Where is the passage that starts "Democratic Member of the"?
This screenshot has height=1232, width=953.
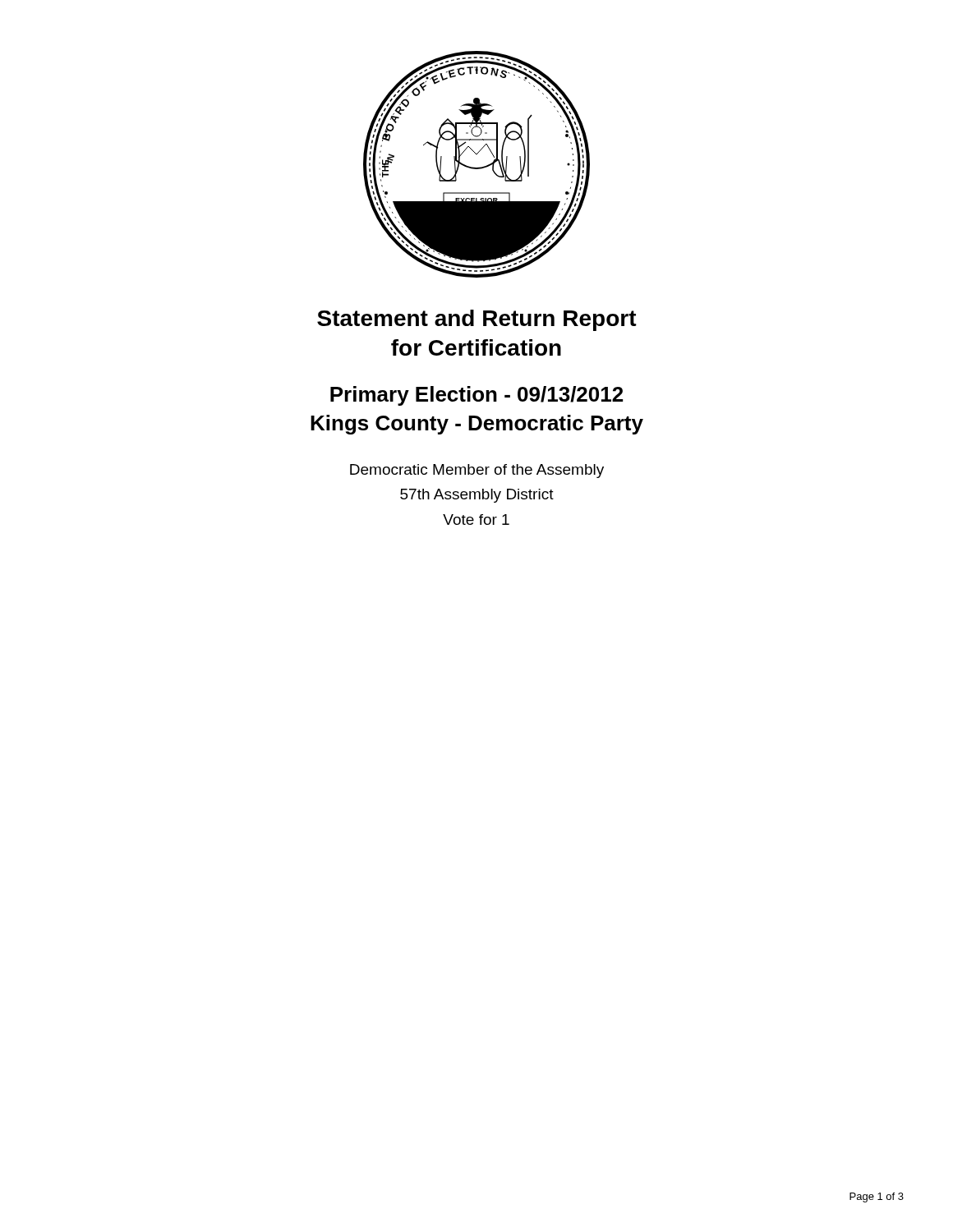(x=476, y=494)
